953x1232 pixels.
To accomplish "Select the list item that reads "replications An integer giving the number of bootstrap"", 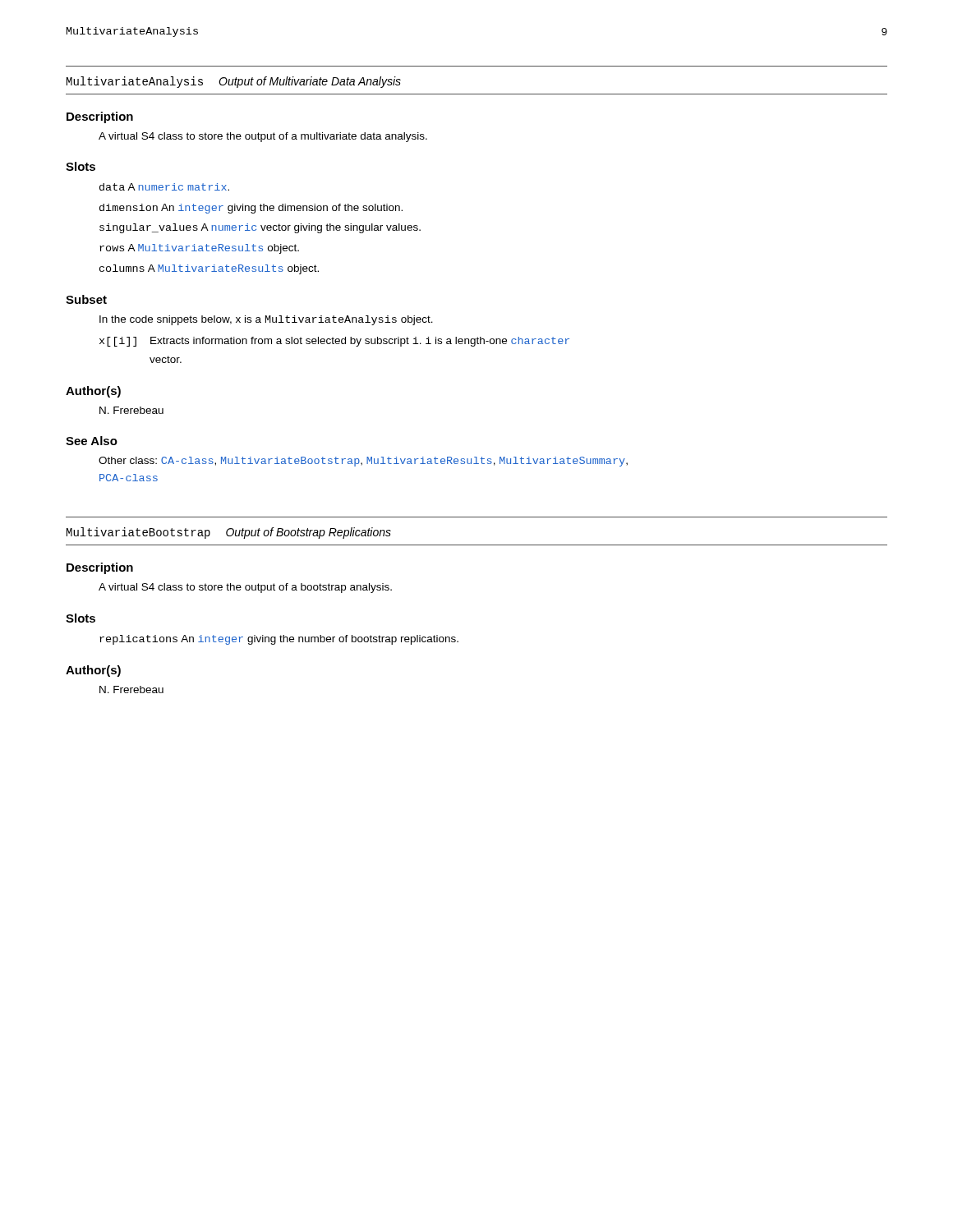I will tap(279, 639).
